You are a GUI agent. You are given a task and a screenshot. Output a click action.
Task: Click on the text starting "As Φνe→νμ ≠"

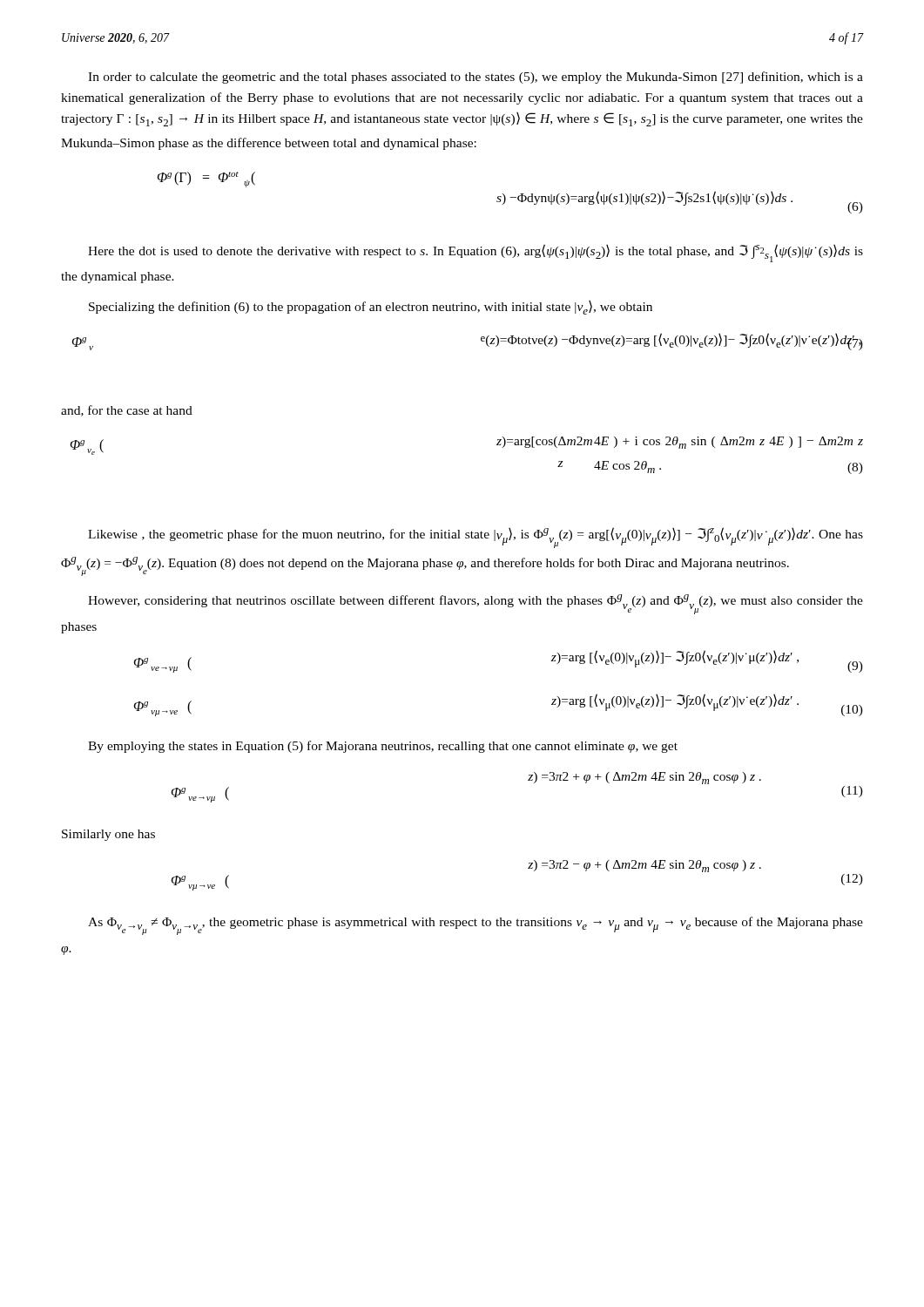point(462,935)
